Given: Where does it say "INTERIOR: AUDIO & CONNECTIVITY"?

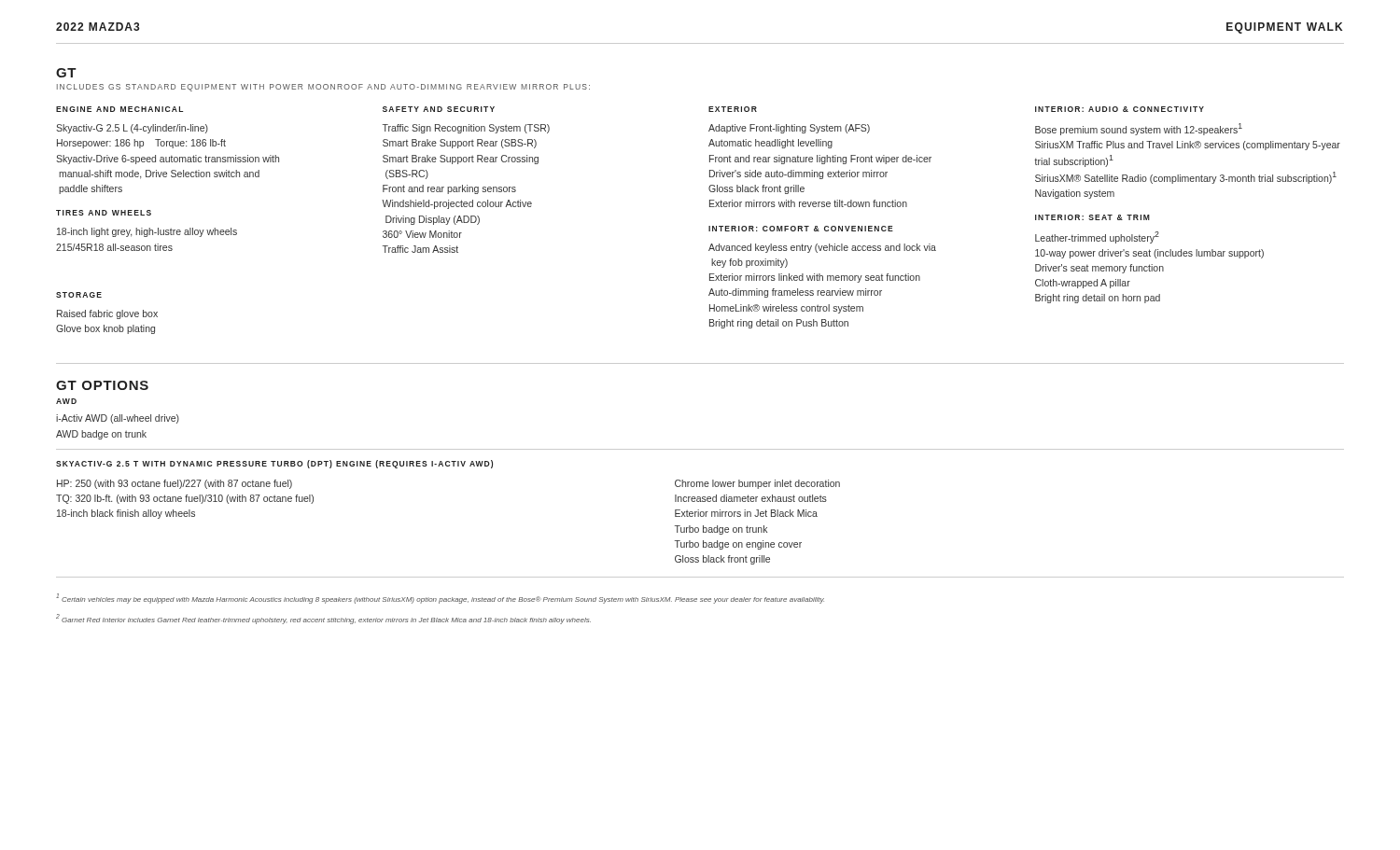Looking at the screenshot, I should 1120,109.
